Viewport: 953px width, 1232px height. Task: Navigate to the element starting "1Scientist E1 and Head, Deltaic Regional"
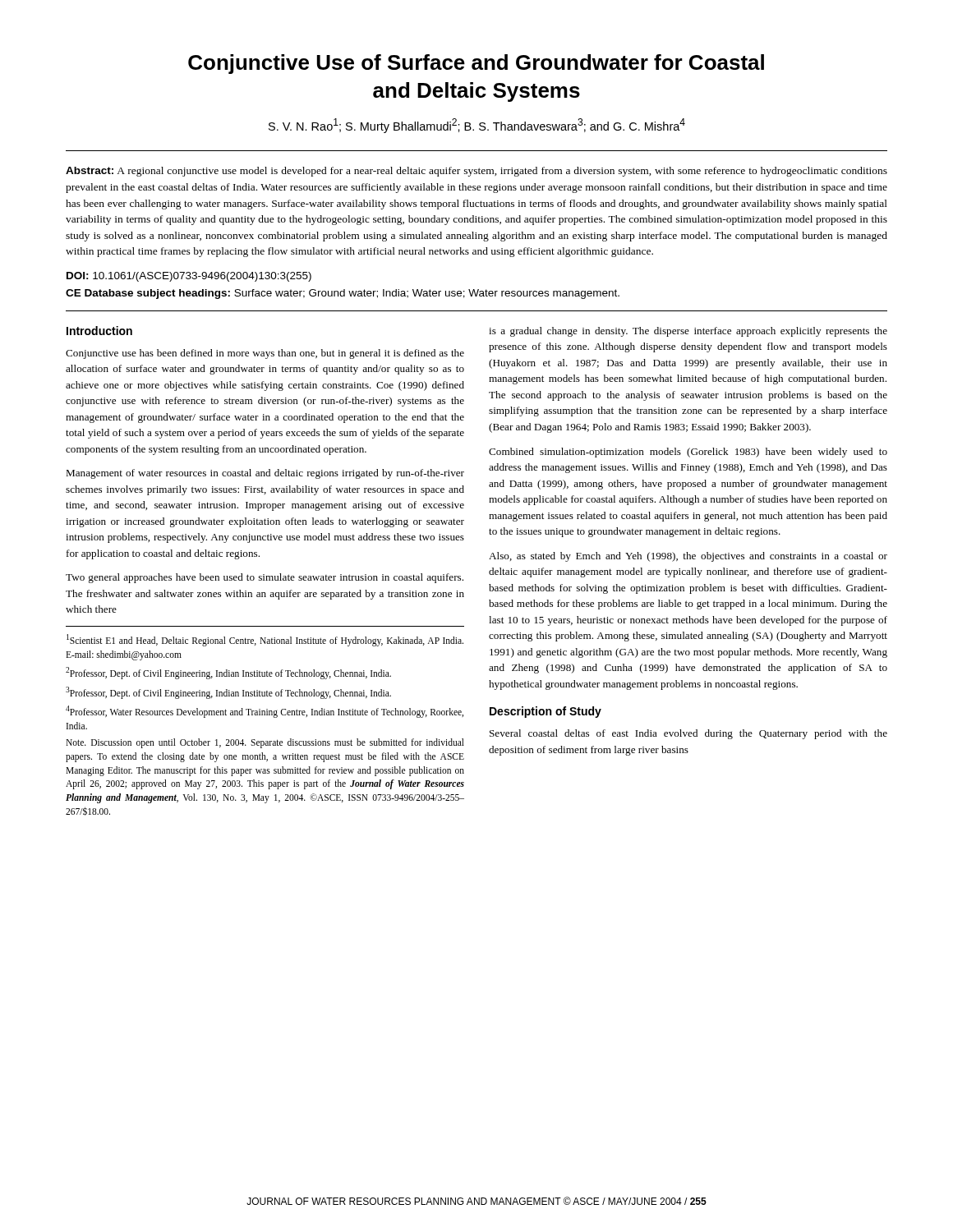click(265, 725)
